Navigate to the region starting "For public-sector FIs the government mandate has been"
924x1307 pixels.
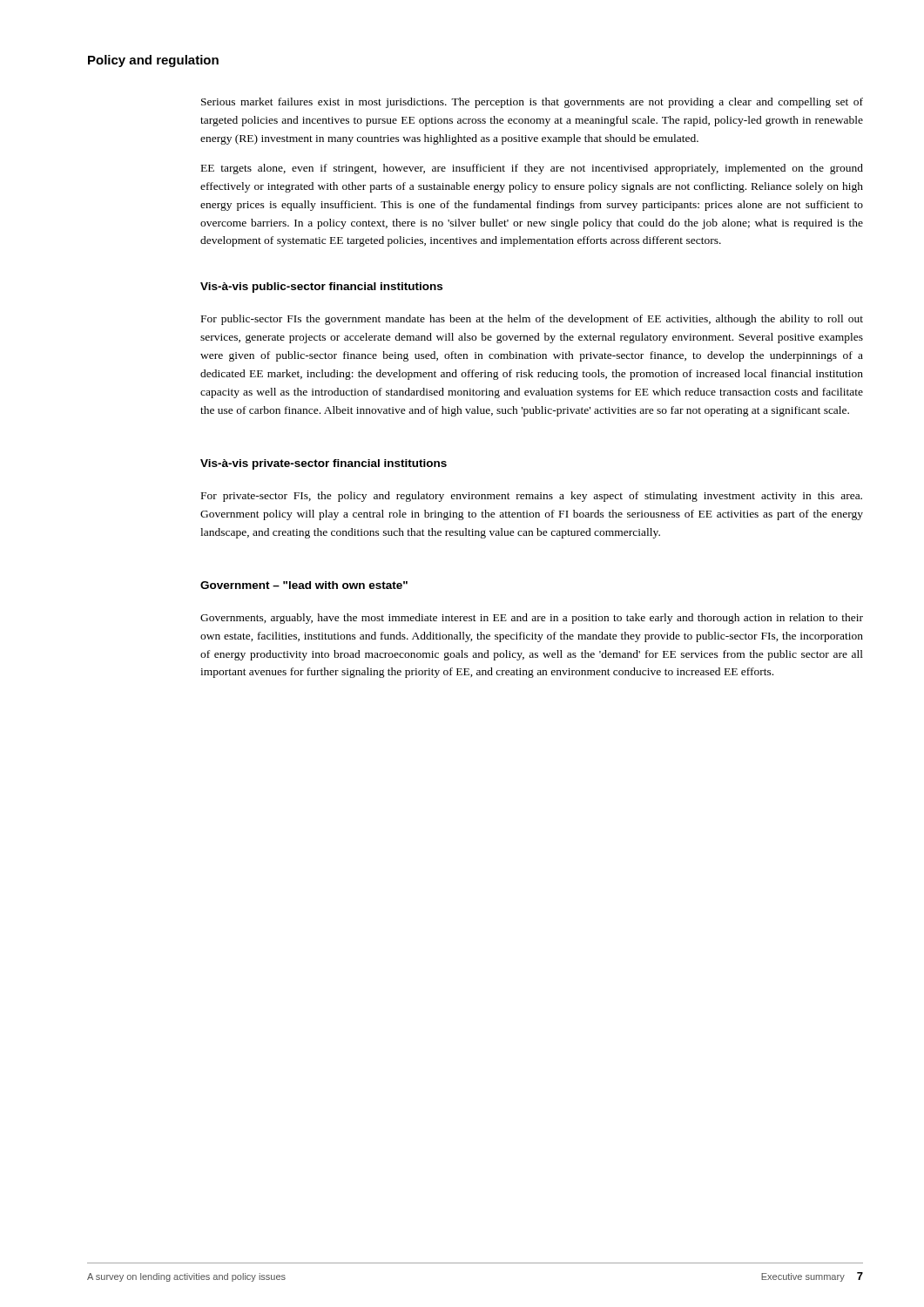point(532,365)
